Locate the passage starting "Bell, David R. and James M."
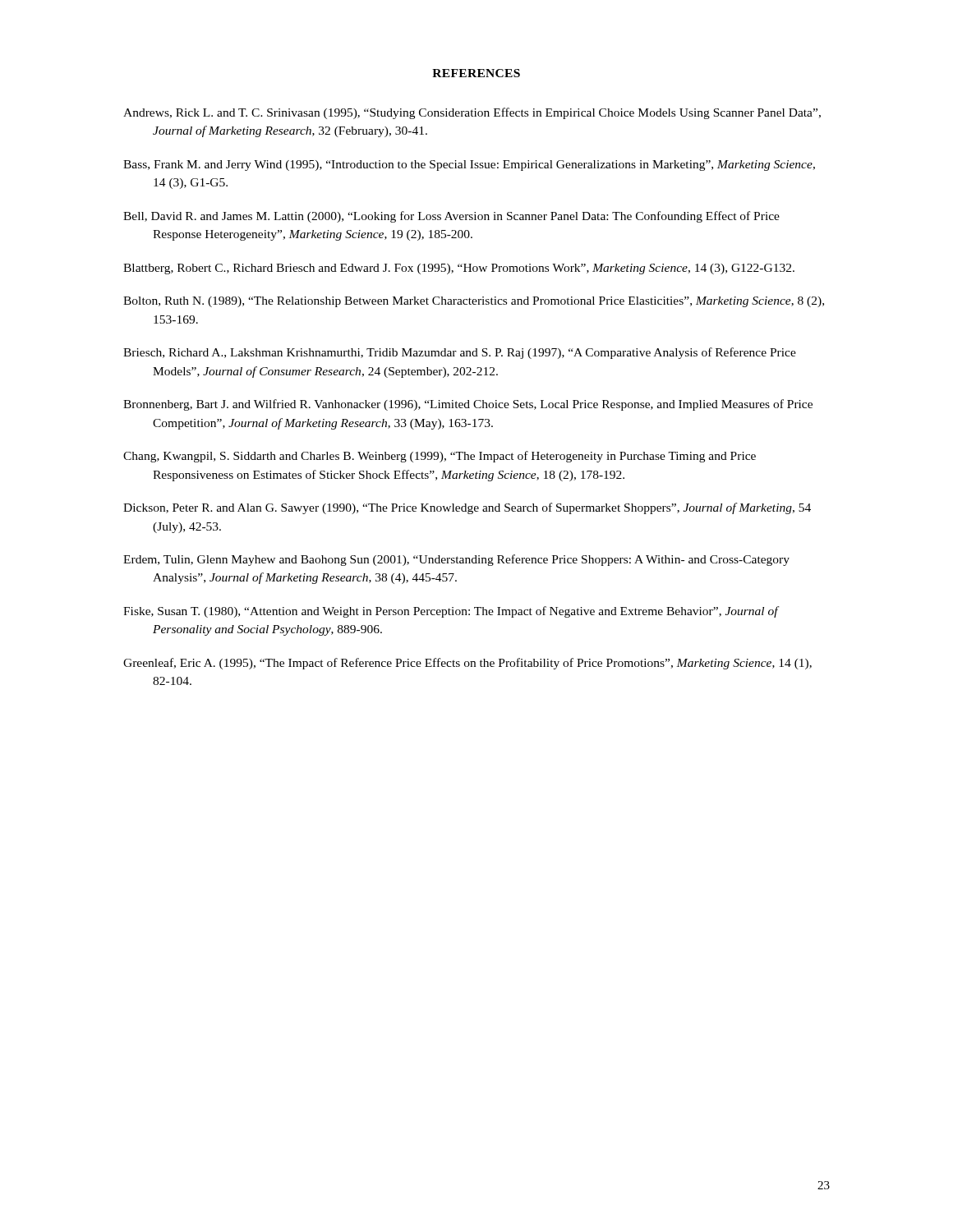The height and width of the screenshot is (1232, 953). pyautogui.click(x=476, y=225)
